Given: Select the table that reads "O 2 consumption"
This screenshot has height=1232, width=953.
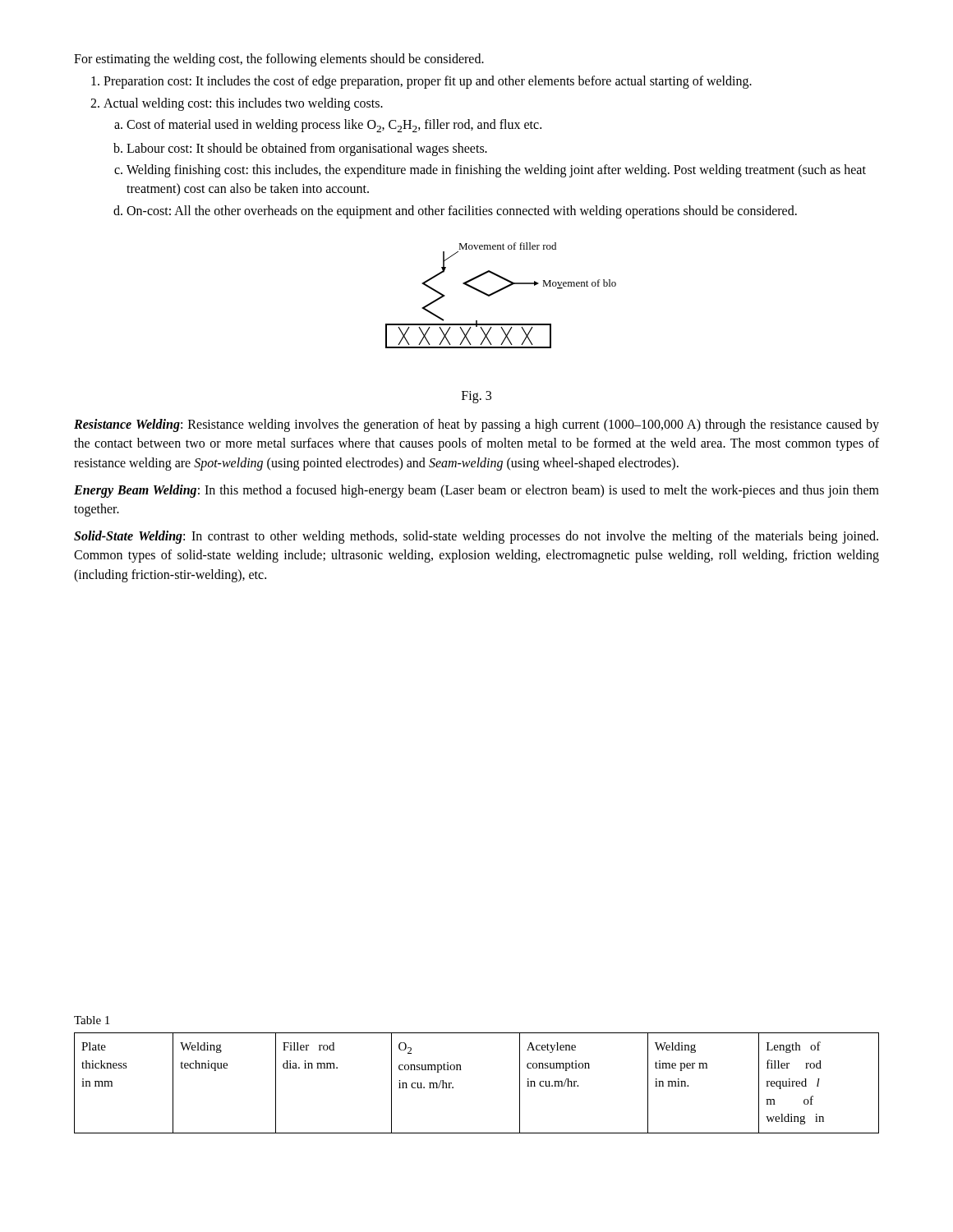Looking at the screenshot, I should [476, 1083].
